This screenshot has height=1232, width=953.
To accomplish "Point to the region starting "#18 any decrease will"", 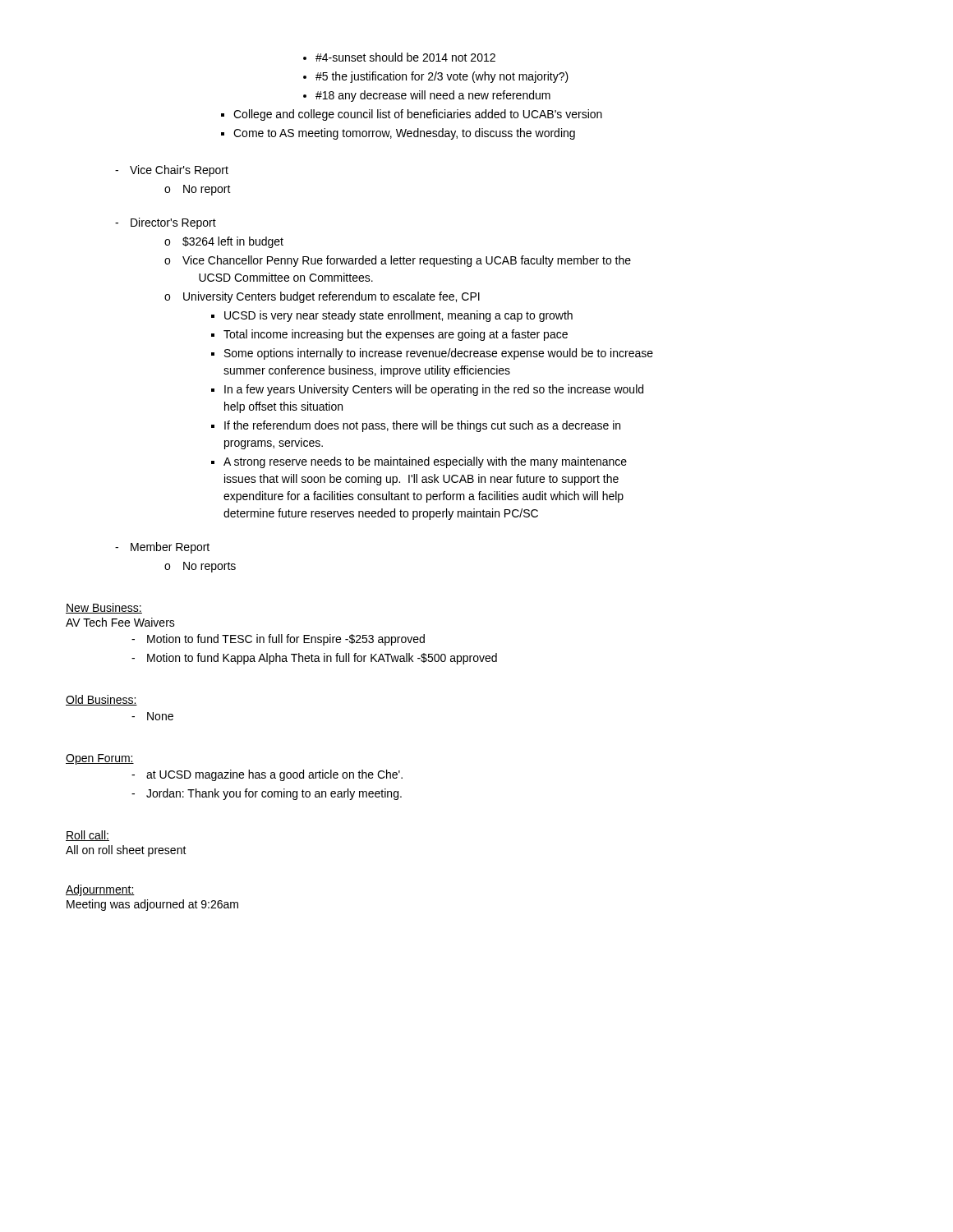I will pos(433,95).
